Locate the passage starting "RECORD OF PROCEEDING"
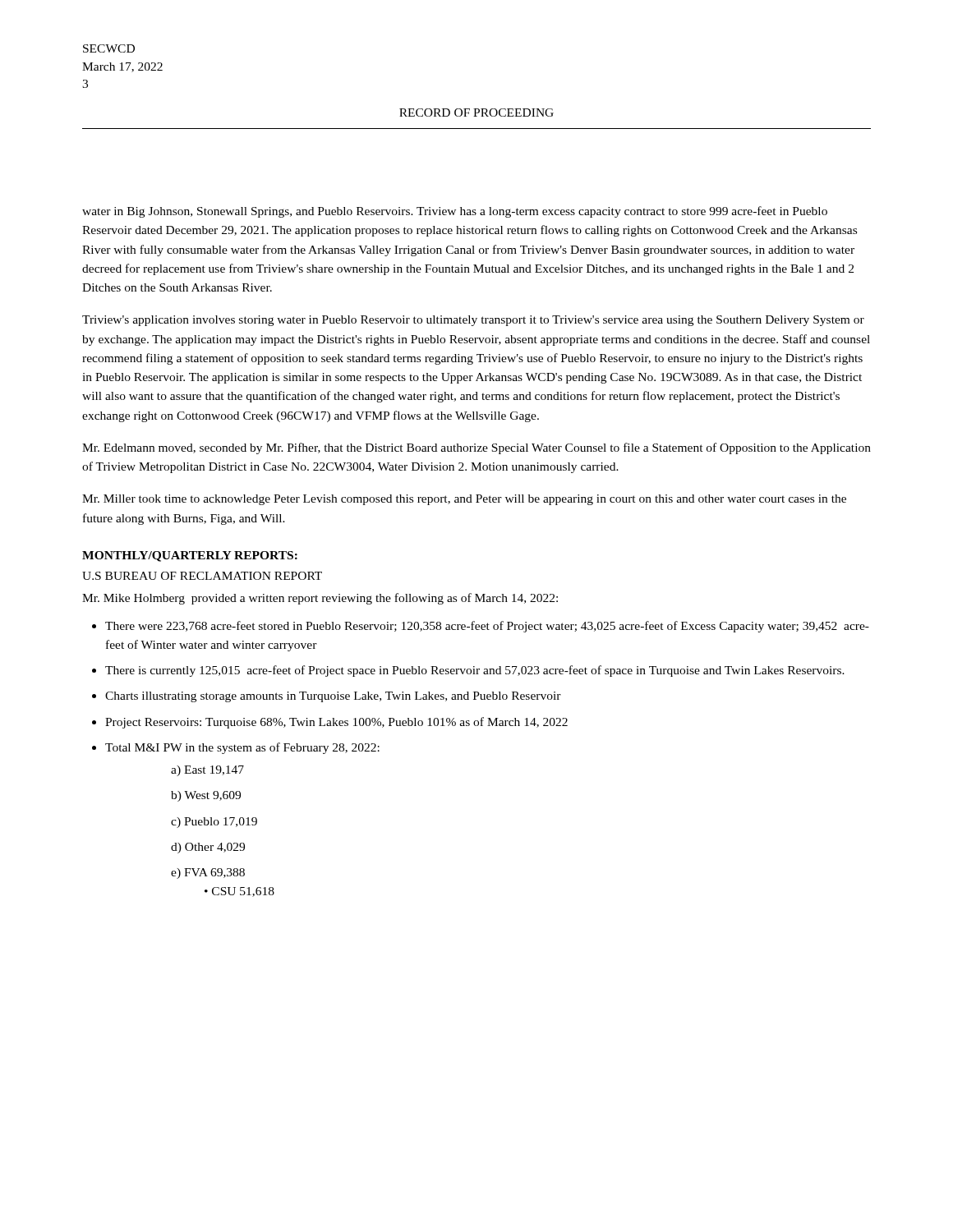This screenshot has width=953, height=1232. coord(476,112)
